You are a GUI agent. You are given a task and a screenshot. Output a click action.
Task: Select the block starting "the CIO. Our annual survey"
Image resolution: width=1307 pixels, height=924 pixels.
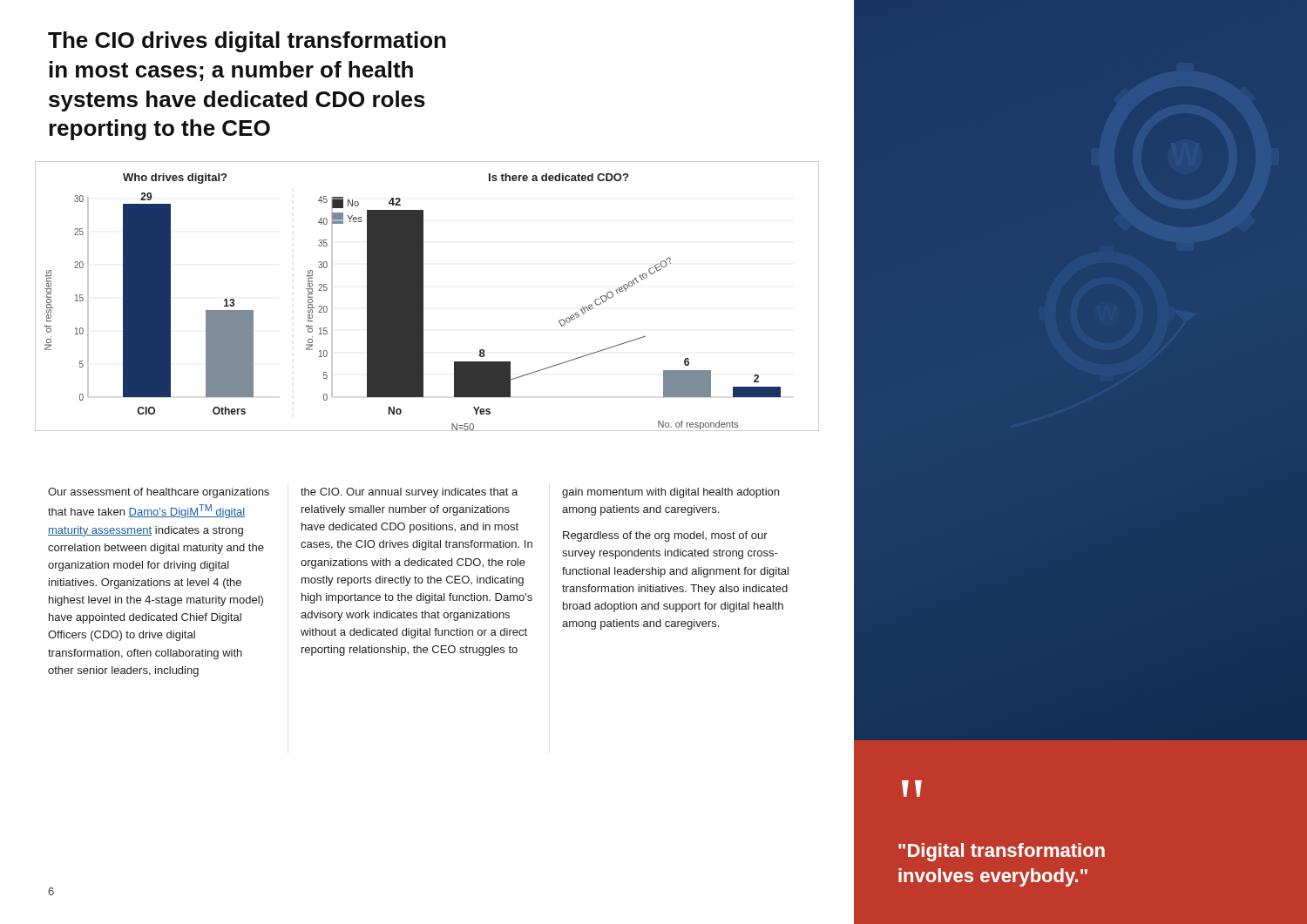[418, 571]
